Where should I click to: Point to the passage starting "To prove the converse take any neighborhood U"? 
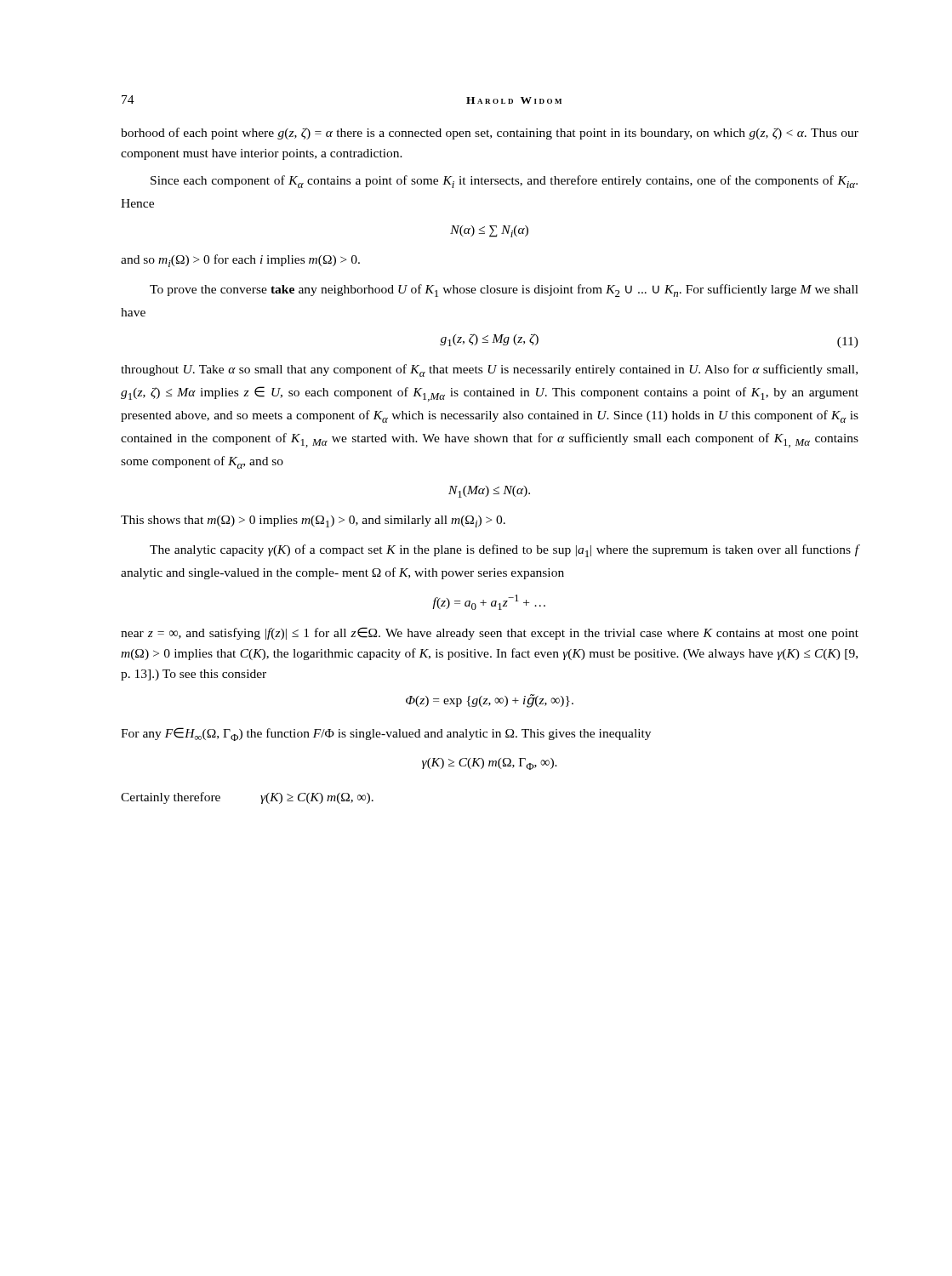point(490,301)
